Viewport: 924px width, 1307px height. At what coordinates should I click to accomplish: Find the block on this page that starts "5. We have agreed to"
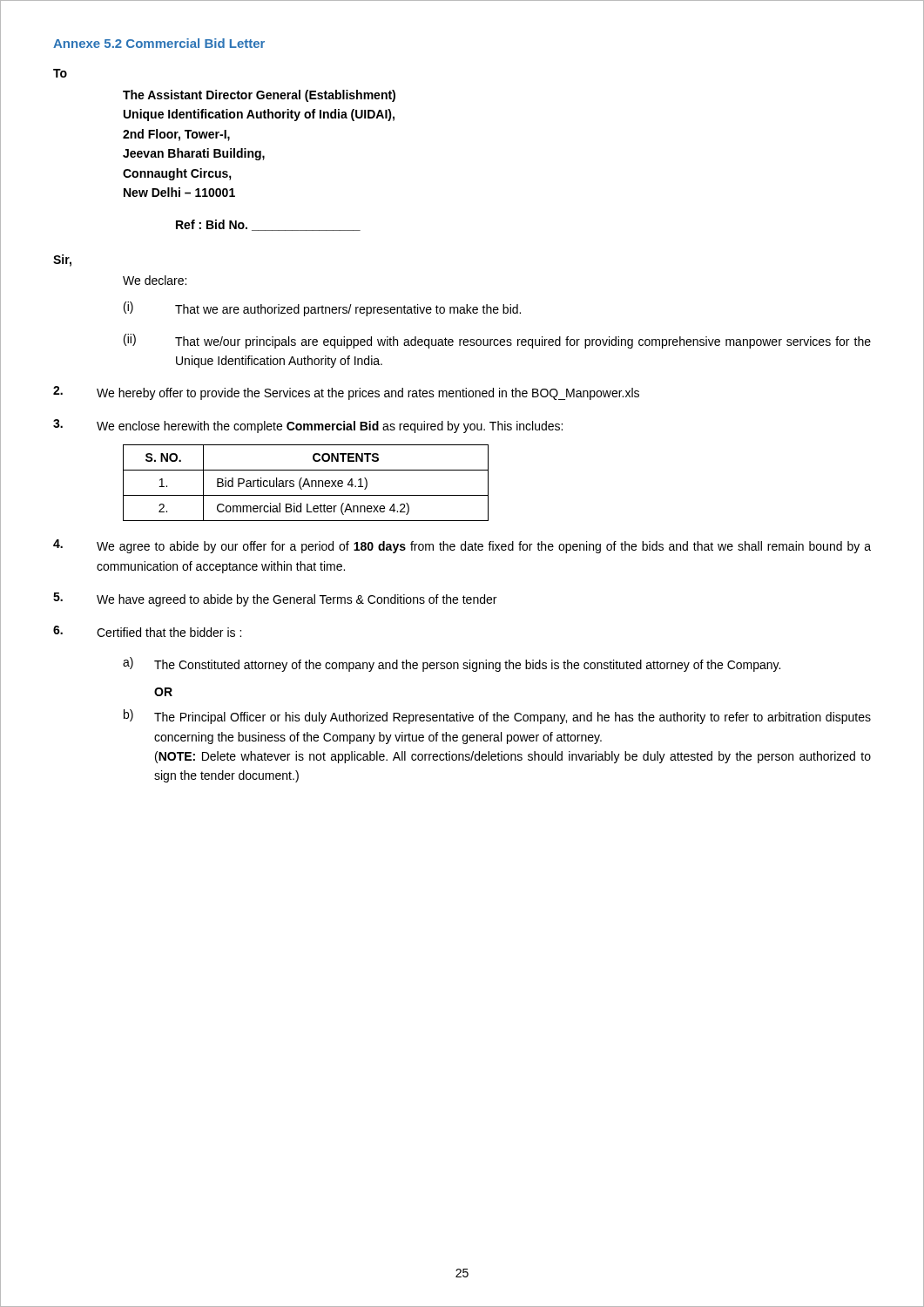[462, 600]
